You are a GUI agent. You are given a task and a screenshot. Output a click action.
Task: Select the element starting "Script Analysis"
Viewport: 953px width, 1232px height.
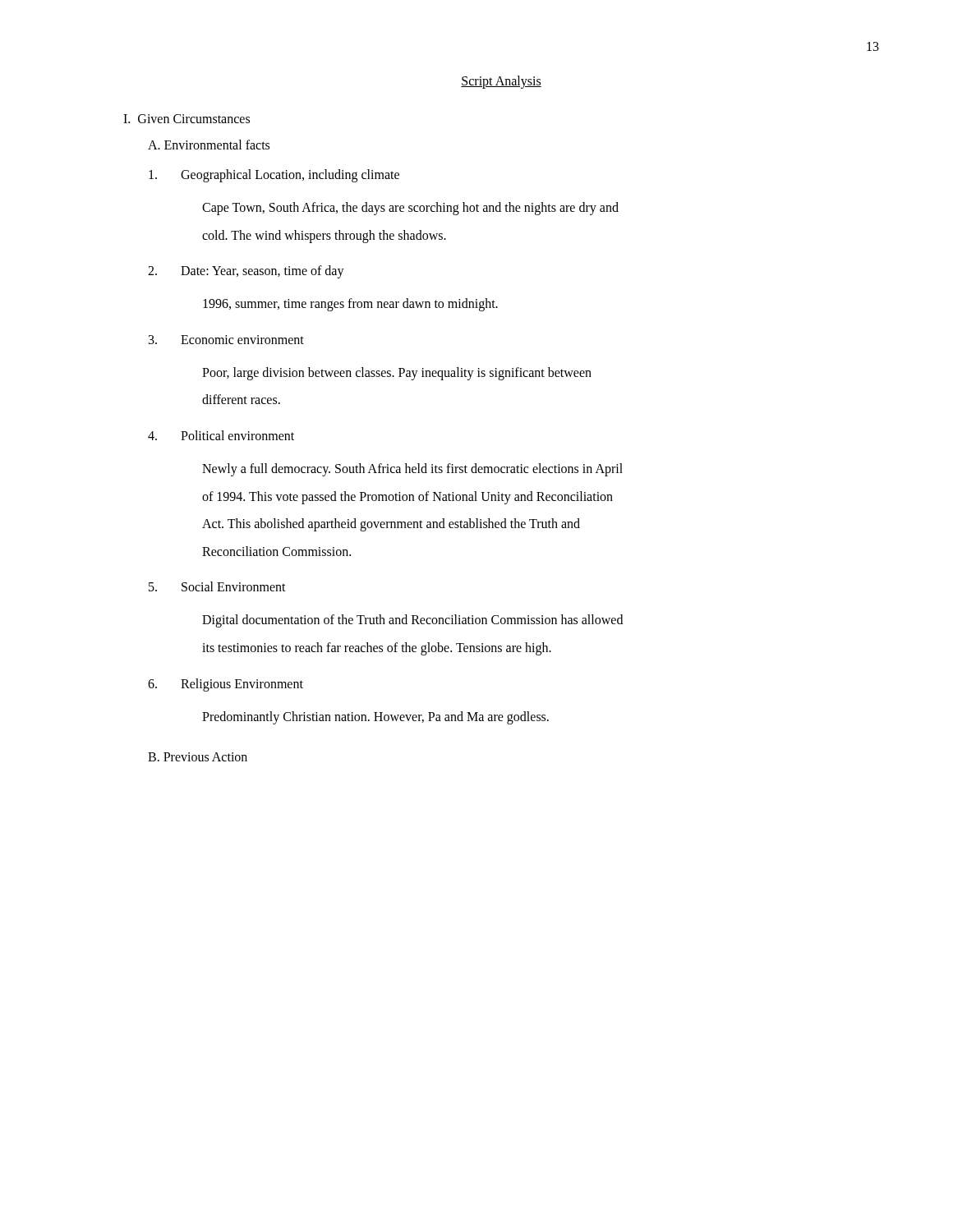pos(501,81)
